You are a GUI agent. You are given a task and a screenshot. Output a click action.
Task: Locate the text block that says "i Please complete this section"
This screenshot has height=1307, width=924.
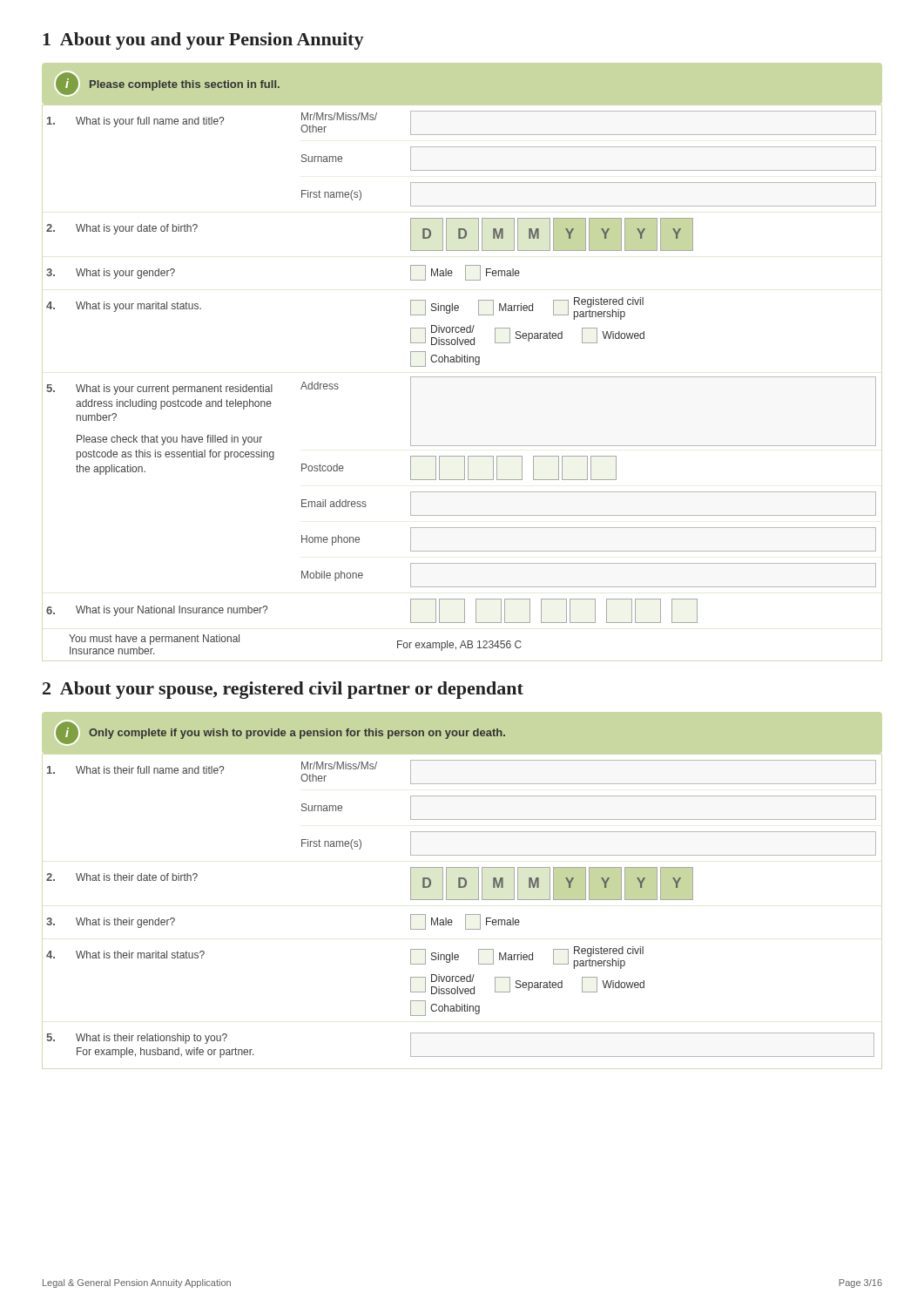167,84
